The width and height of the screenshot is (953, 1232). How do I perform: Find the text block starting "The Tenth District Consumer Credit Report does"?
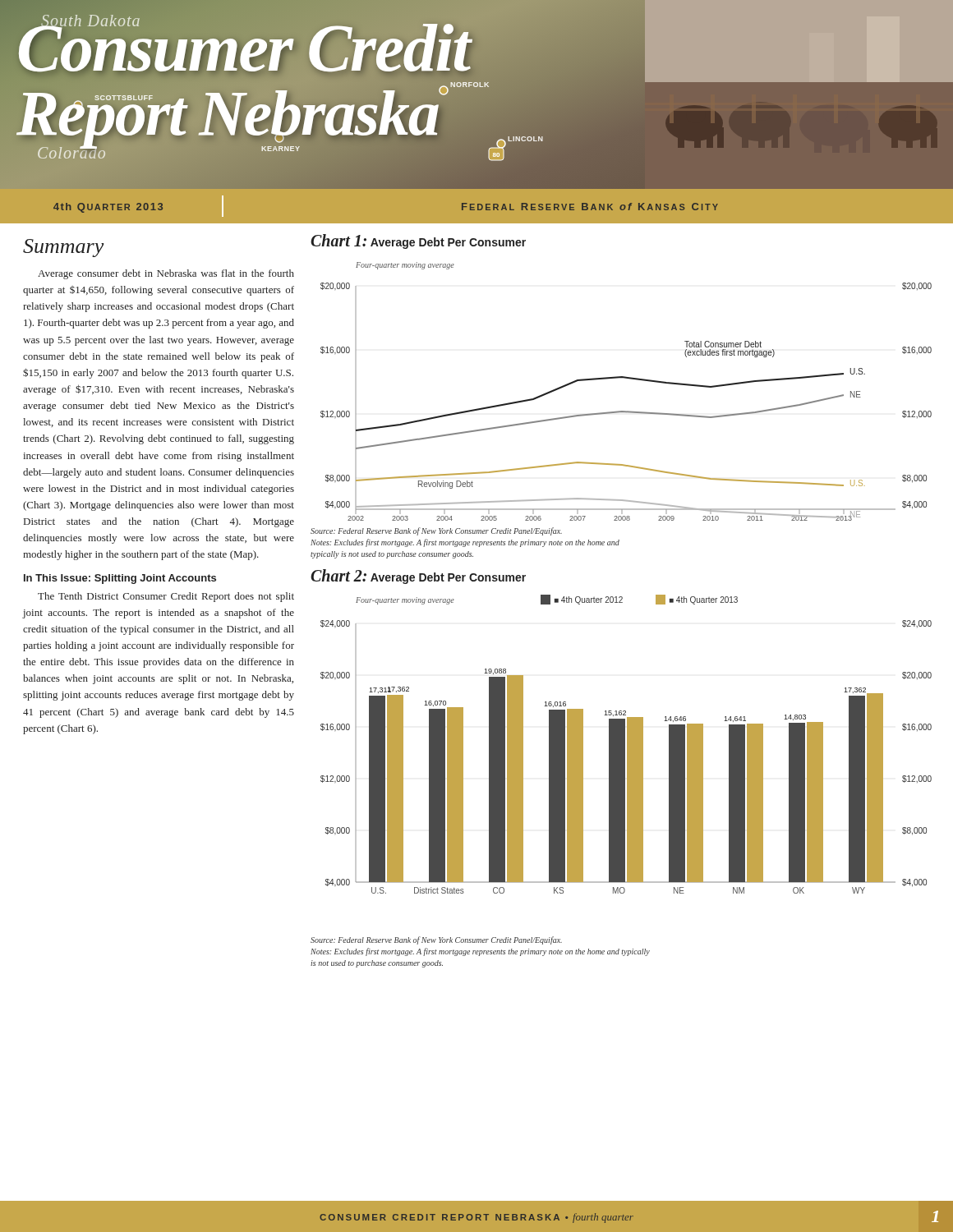[x=159, y=662]
